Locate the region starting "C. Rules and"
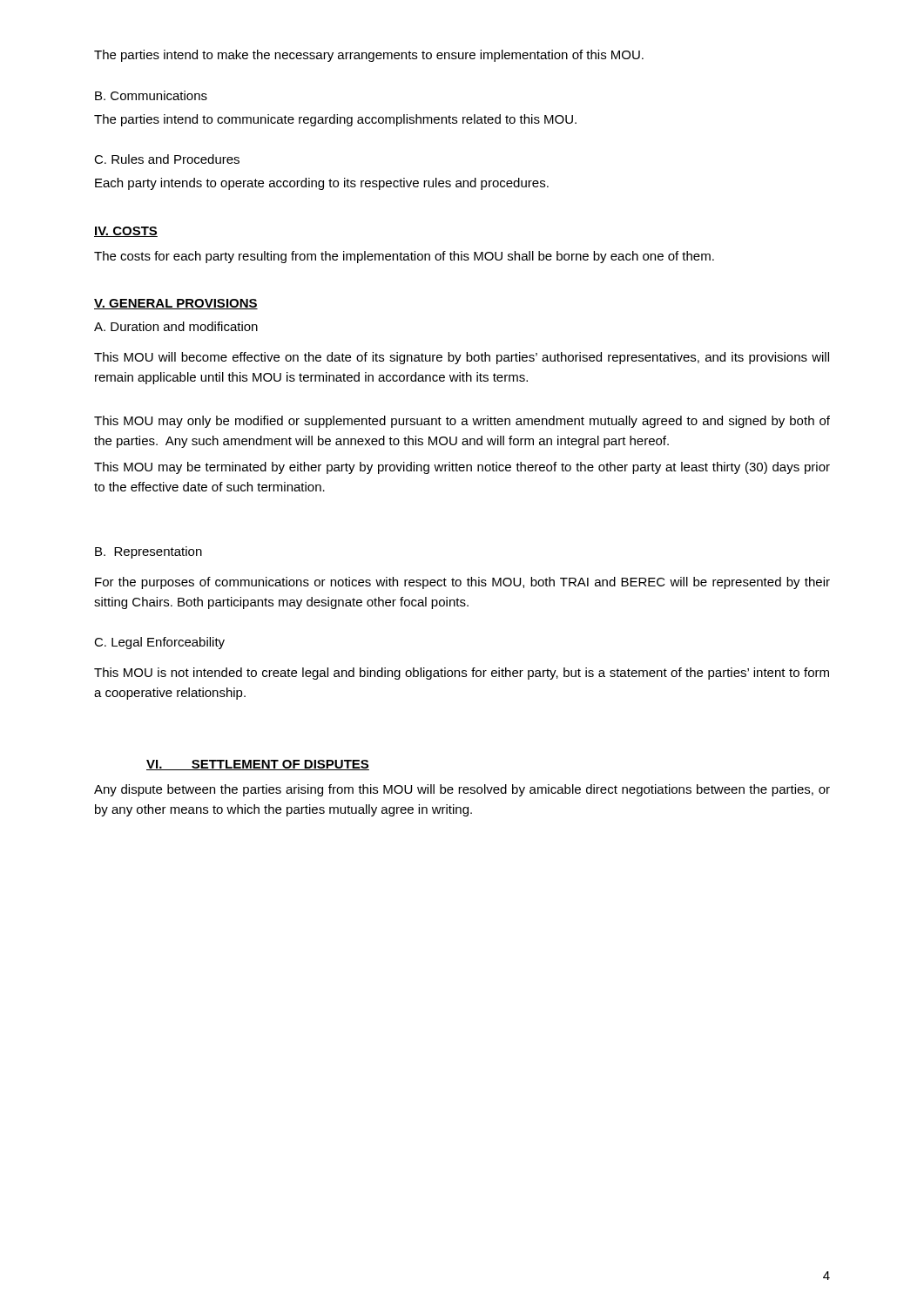Screen dimensions: 1307x924 167,159
